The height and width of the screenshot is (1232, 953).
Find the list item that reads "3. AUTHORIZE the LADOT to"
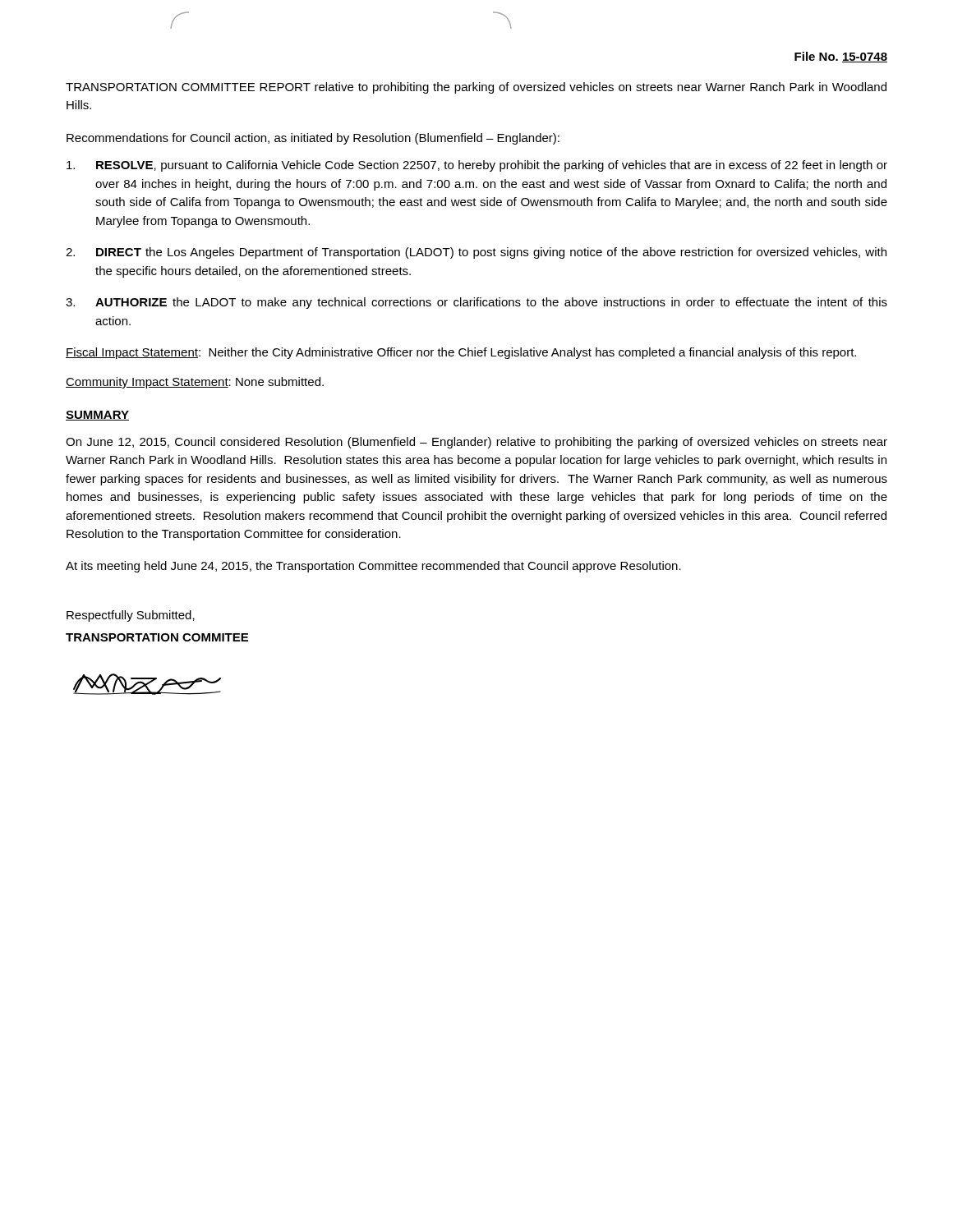[476, 312]
